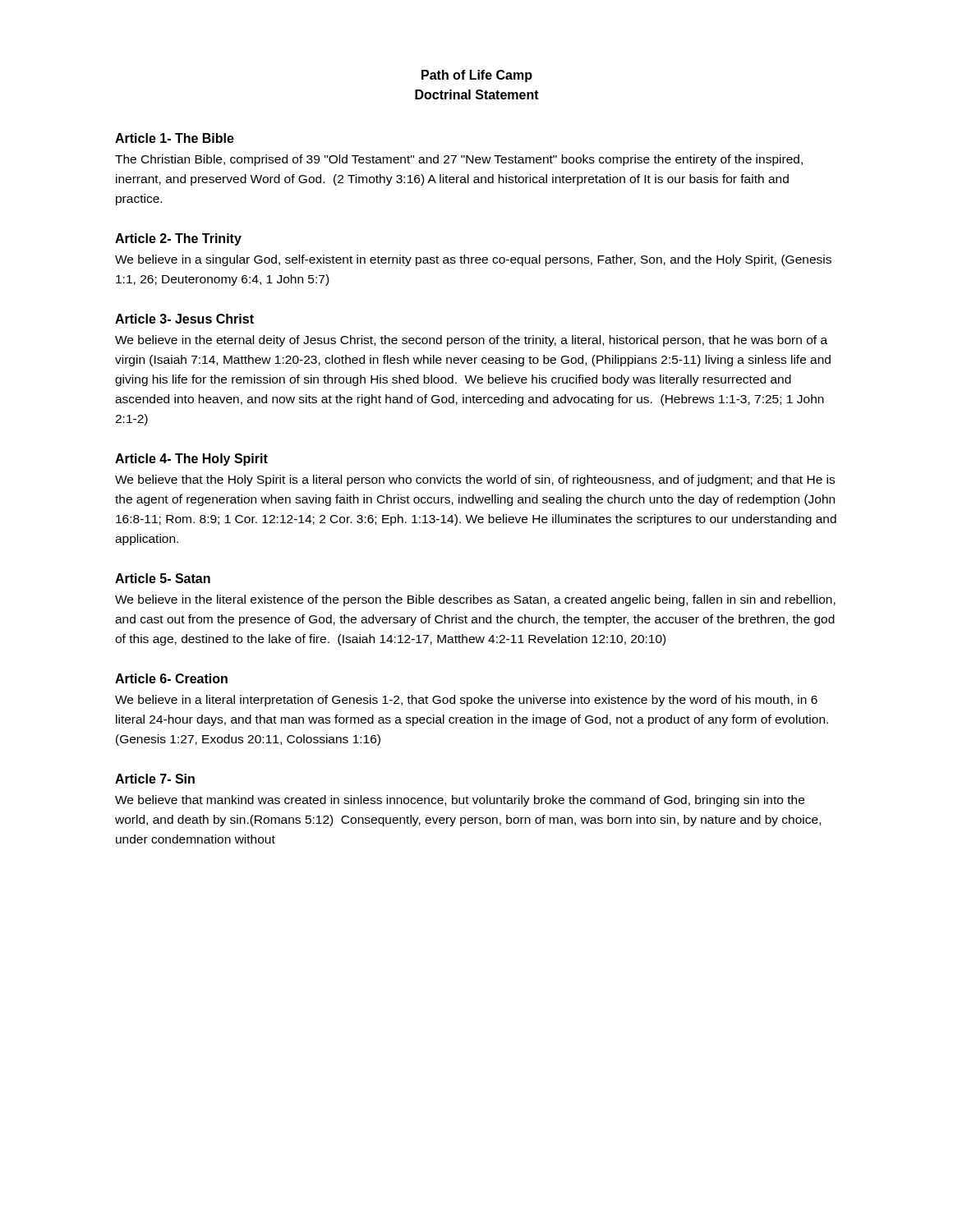Screen dimensions: 1232x953
Task: Locate the passage starting "We believe that mankind"
Action: tap(468, 820)
